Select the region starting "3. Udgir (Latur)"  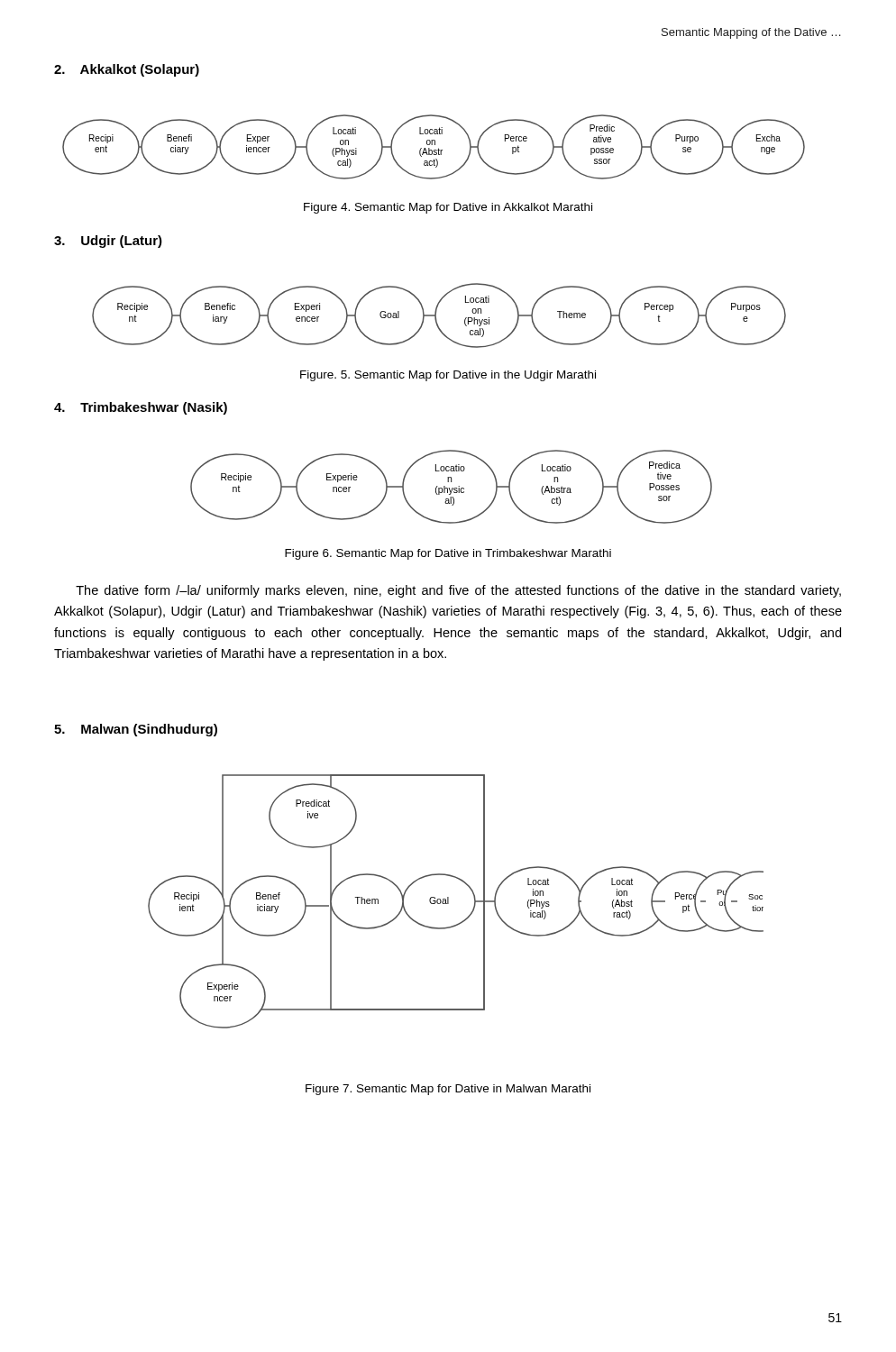[x=108, y=240]
